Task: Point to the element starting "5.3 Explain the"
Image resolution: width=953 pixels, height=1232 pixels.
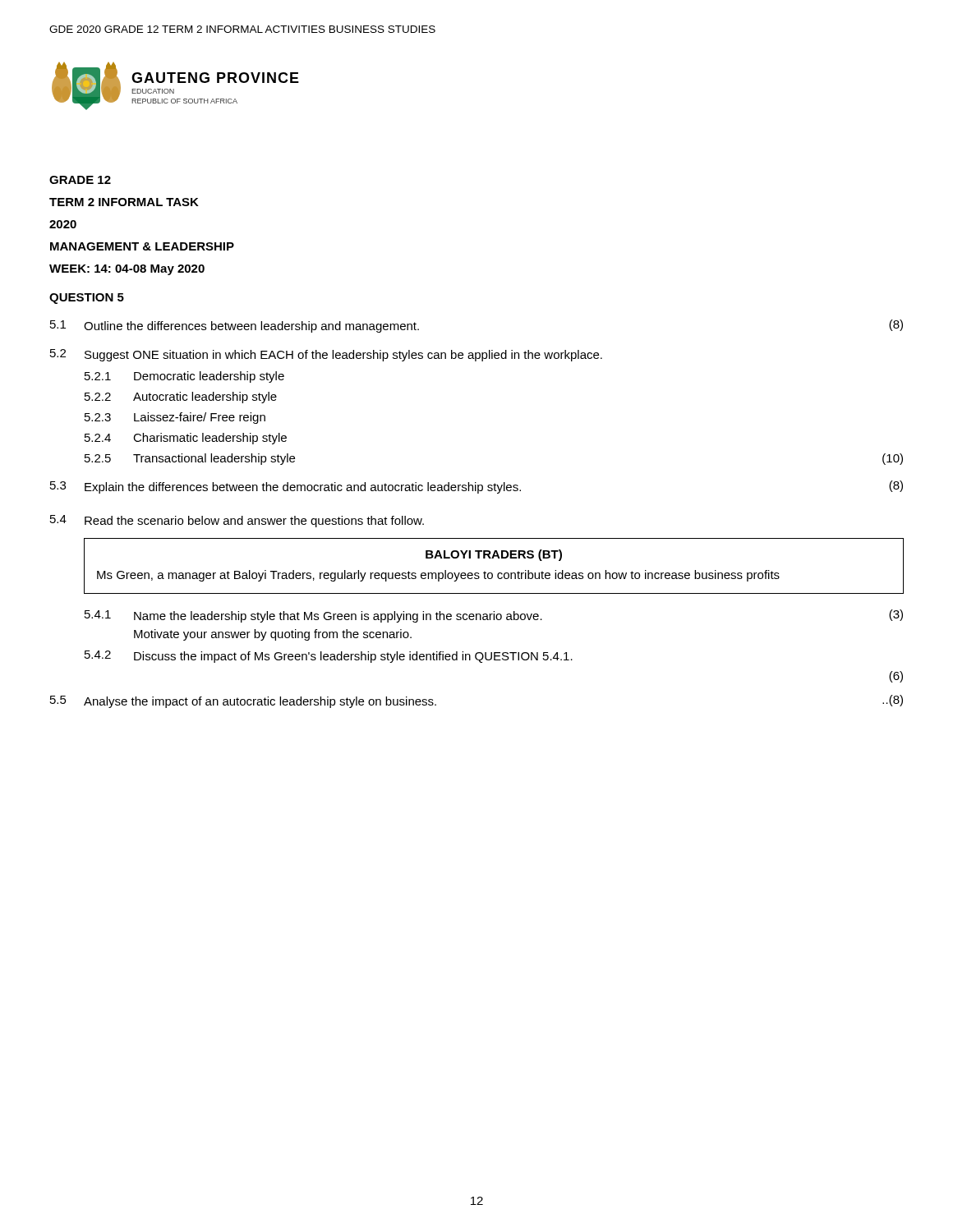Action: (476, 487)
